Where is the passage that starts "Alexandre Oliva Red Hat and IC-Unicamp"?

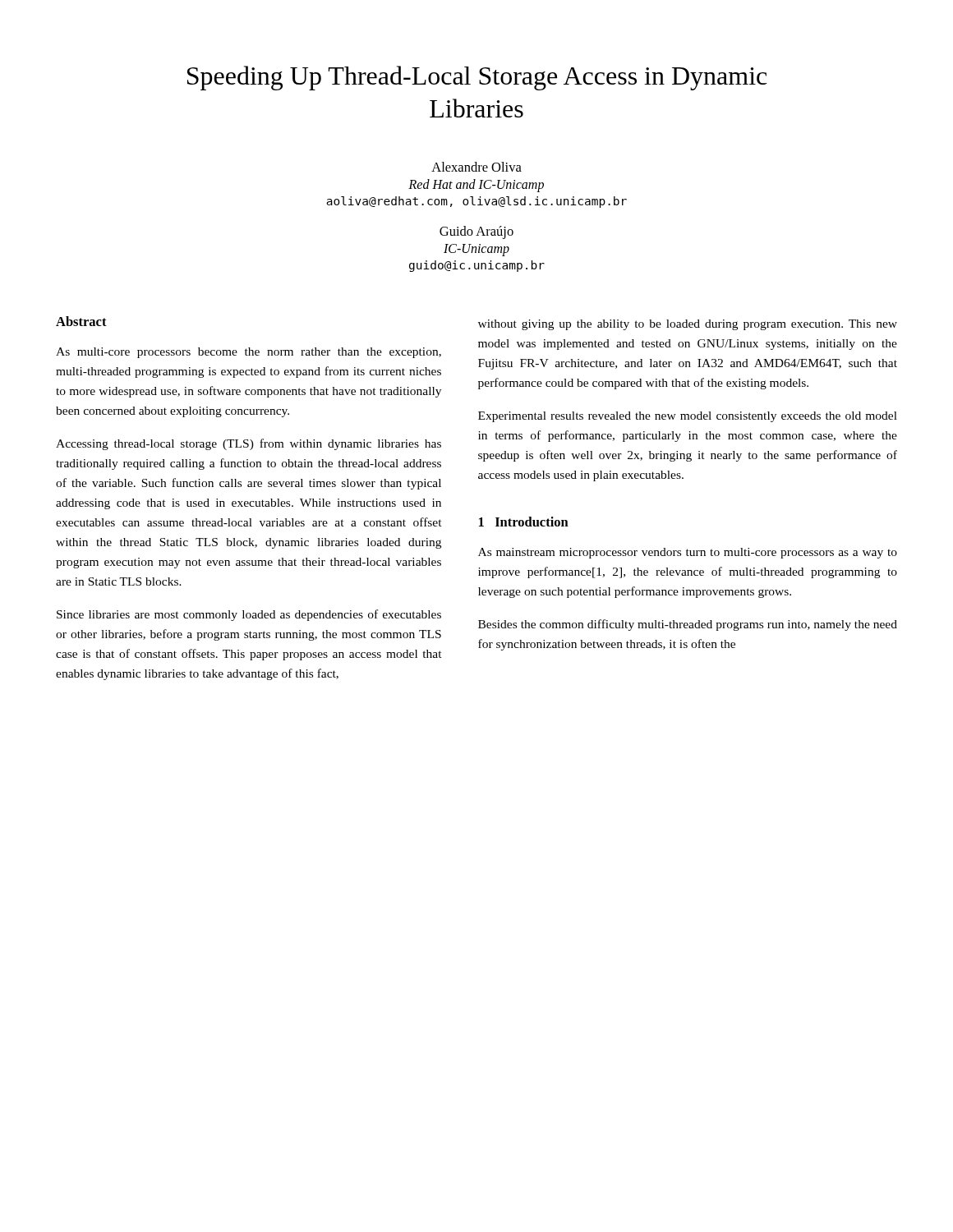(476, 216)
